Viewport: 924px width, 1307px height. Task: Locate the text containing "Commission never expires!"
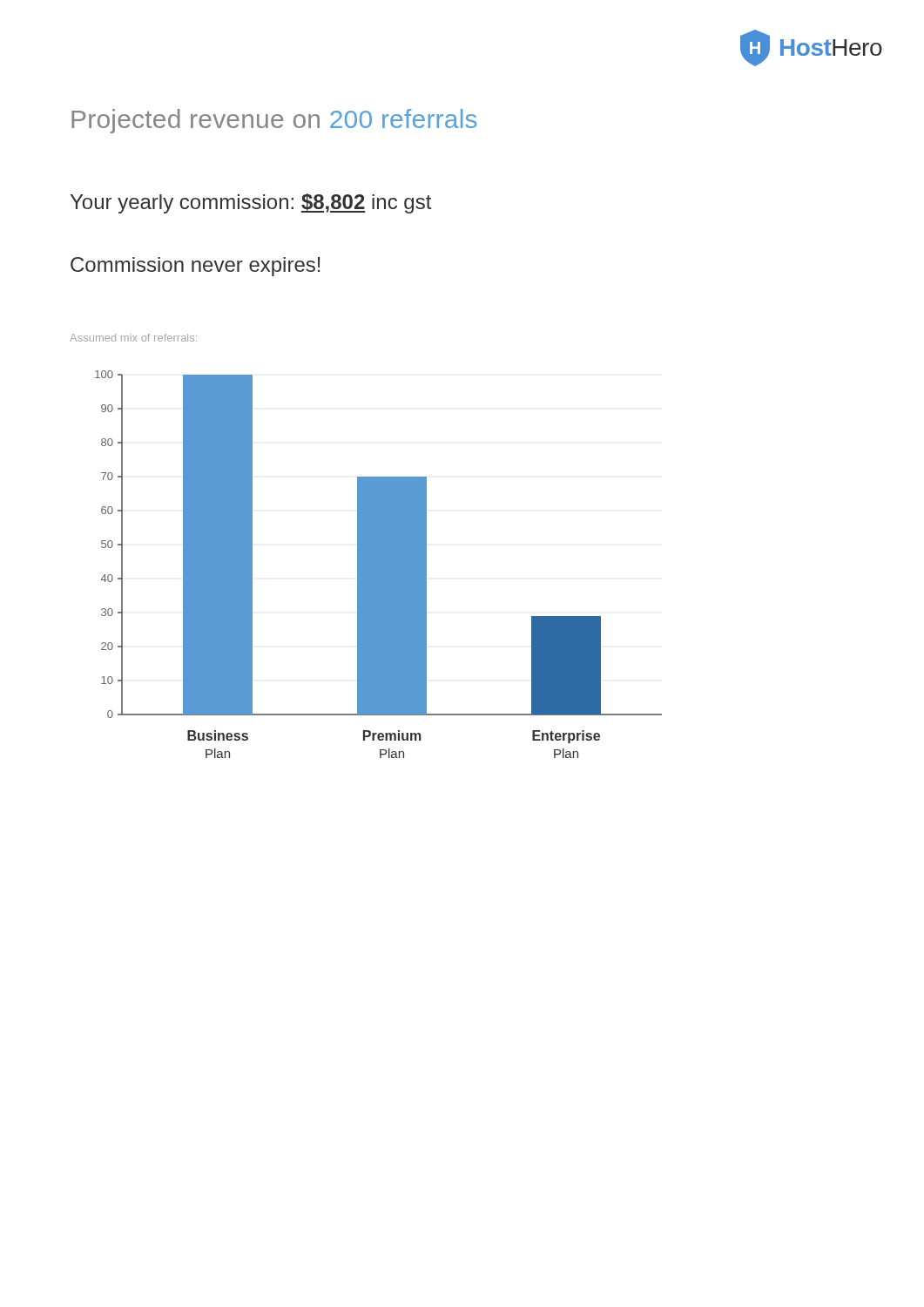[x=196, y=264]
